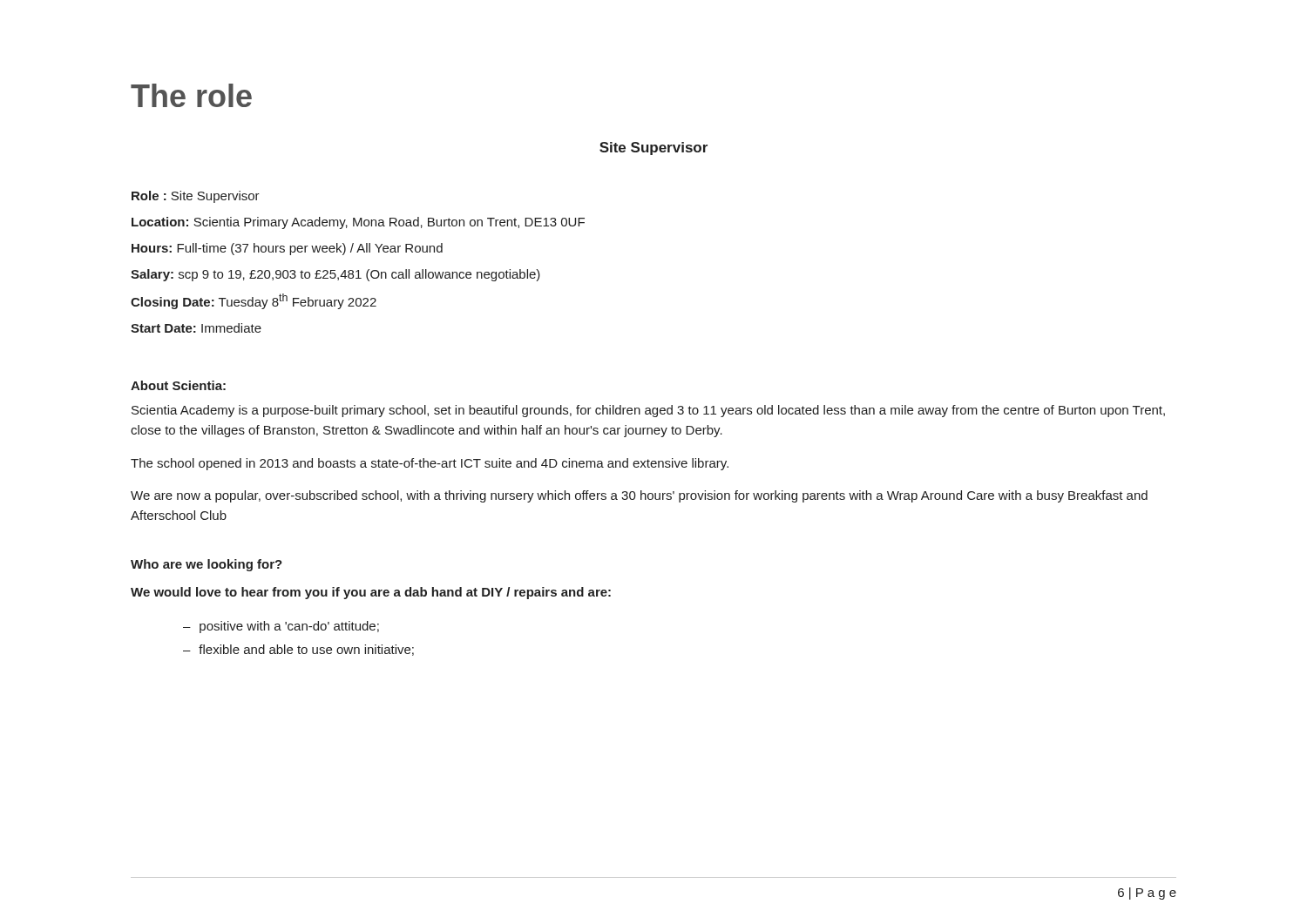Point to the passage starting "We would love to hear from you"
The image size is (1307, 924).
point(371,592)
